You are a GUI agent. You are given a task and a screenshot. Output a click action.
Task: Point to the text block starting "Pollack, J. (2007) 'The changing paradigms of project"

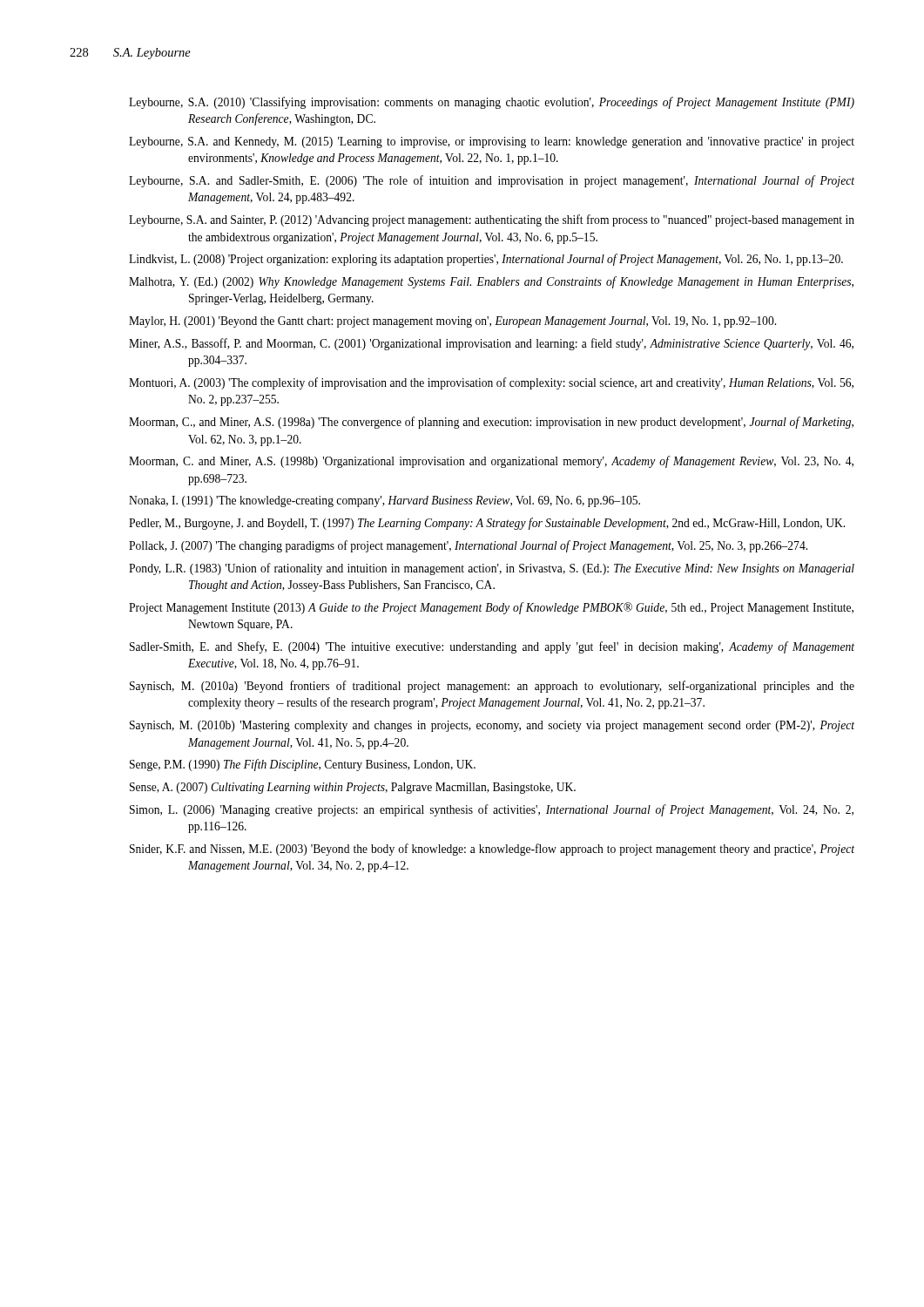(469, 546)
